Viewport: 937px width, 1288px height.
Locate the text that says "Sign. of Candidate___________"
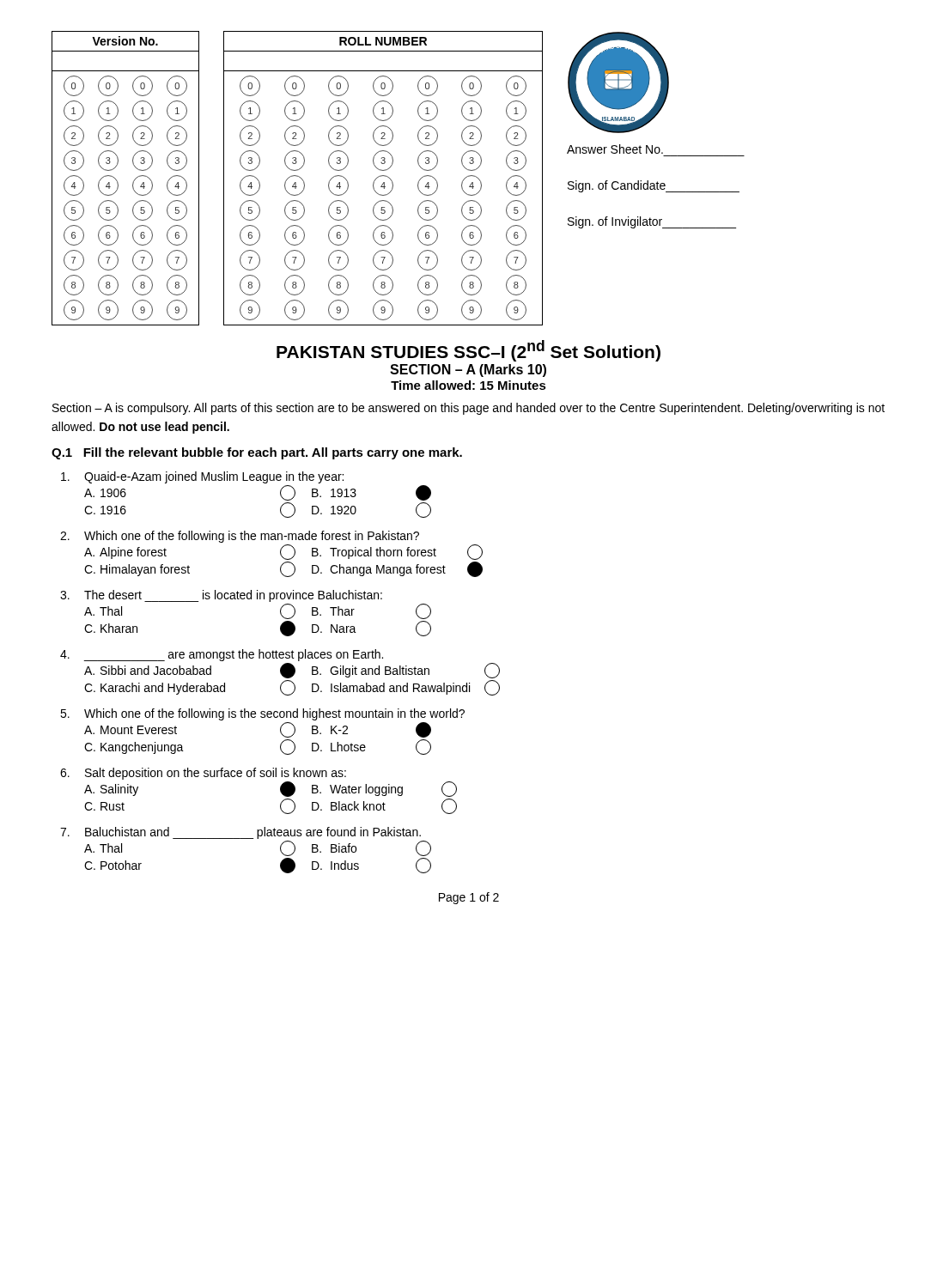653,185
